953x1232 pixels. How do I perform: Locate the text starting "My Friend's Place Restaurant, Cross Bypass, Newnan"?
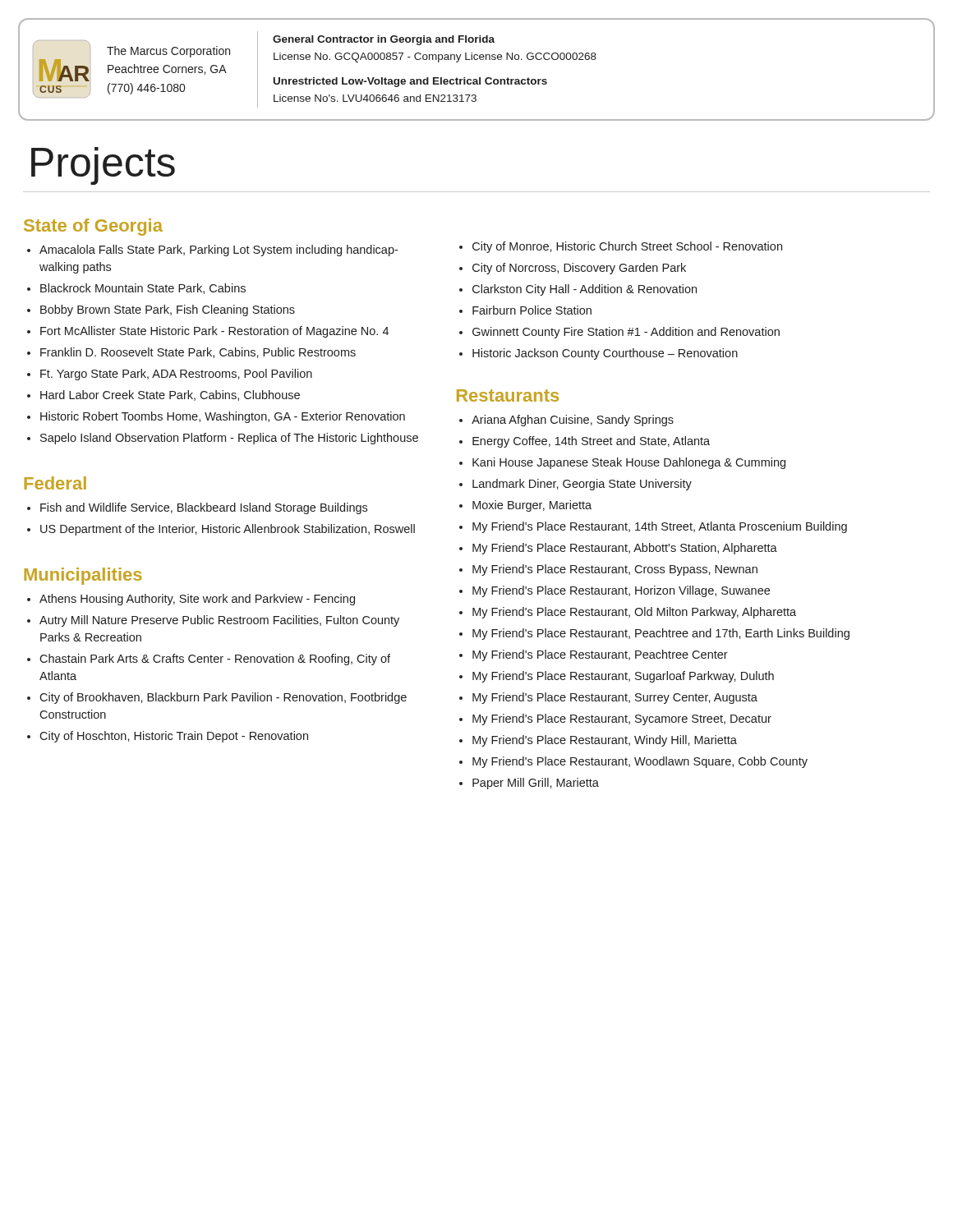click(x=615, y=569)
